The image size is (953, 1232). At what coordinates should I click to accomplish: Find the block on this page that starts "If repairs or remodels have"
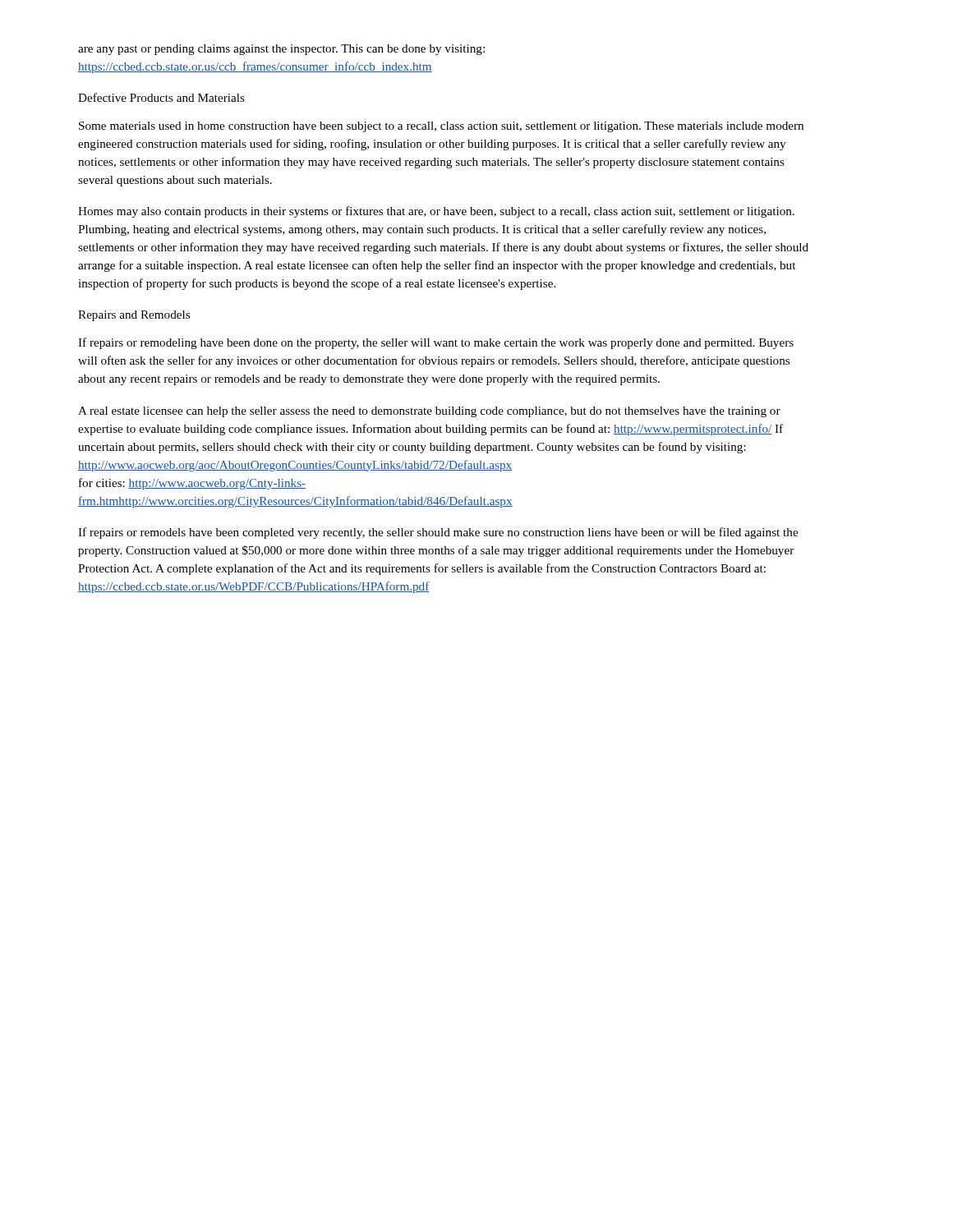click(438, 559)
